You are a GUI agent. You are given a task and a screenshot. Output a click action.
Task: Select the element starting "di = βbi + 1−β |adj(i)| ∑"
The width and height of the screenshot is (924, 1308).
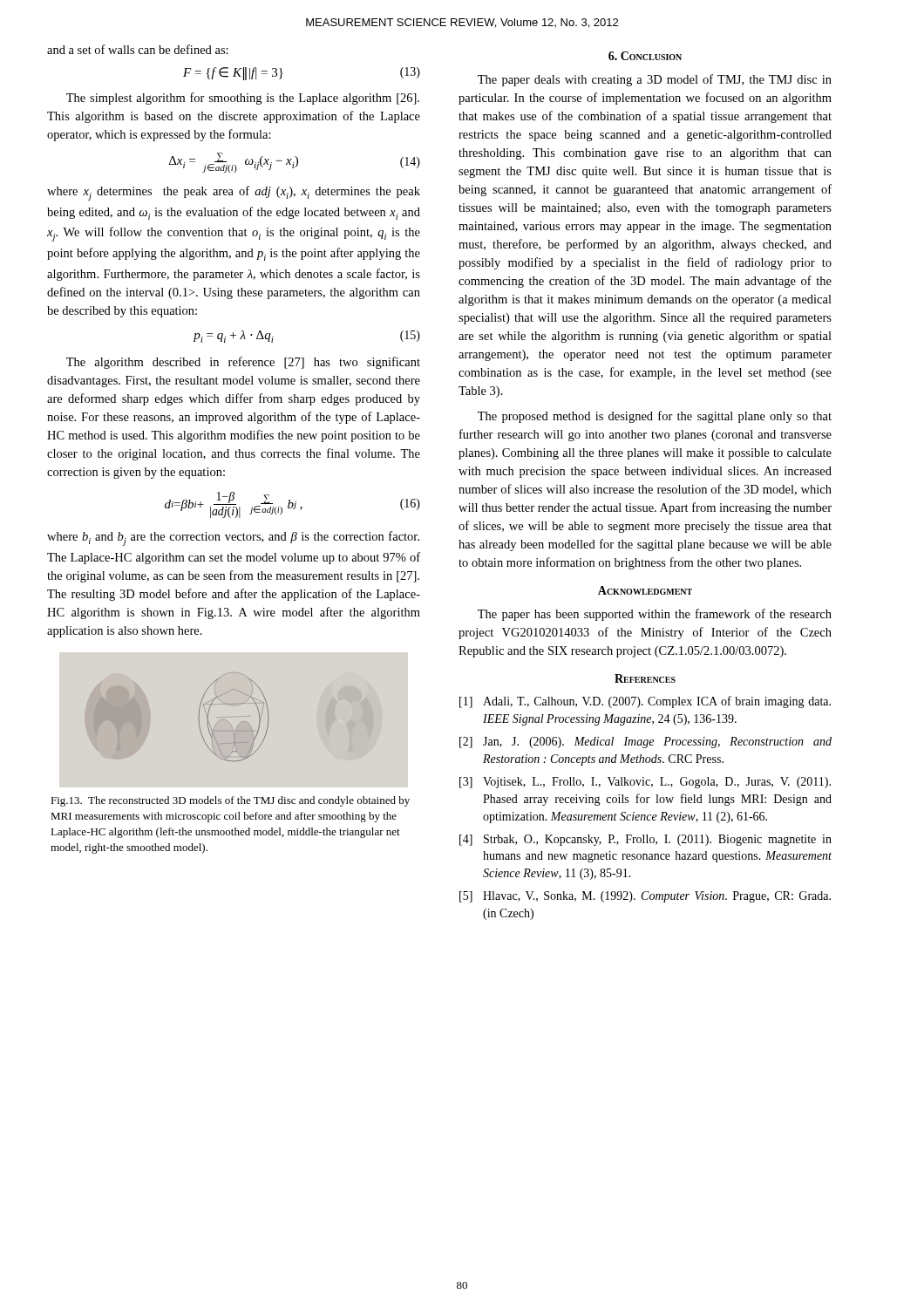292,504
